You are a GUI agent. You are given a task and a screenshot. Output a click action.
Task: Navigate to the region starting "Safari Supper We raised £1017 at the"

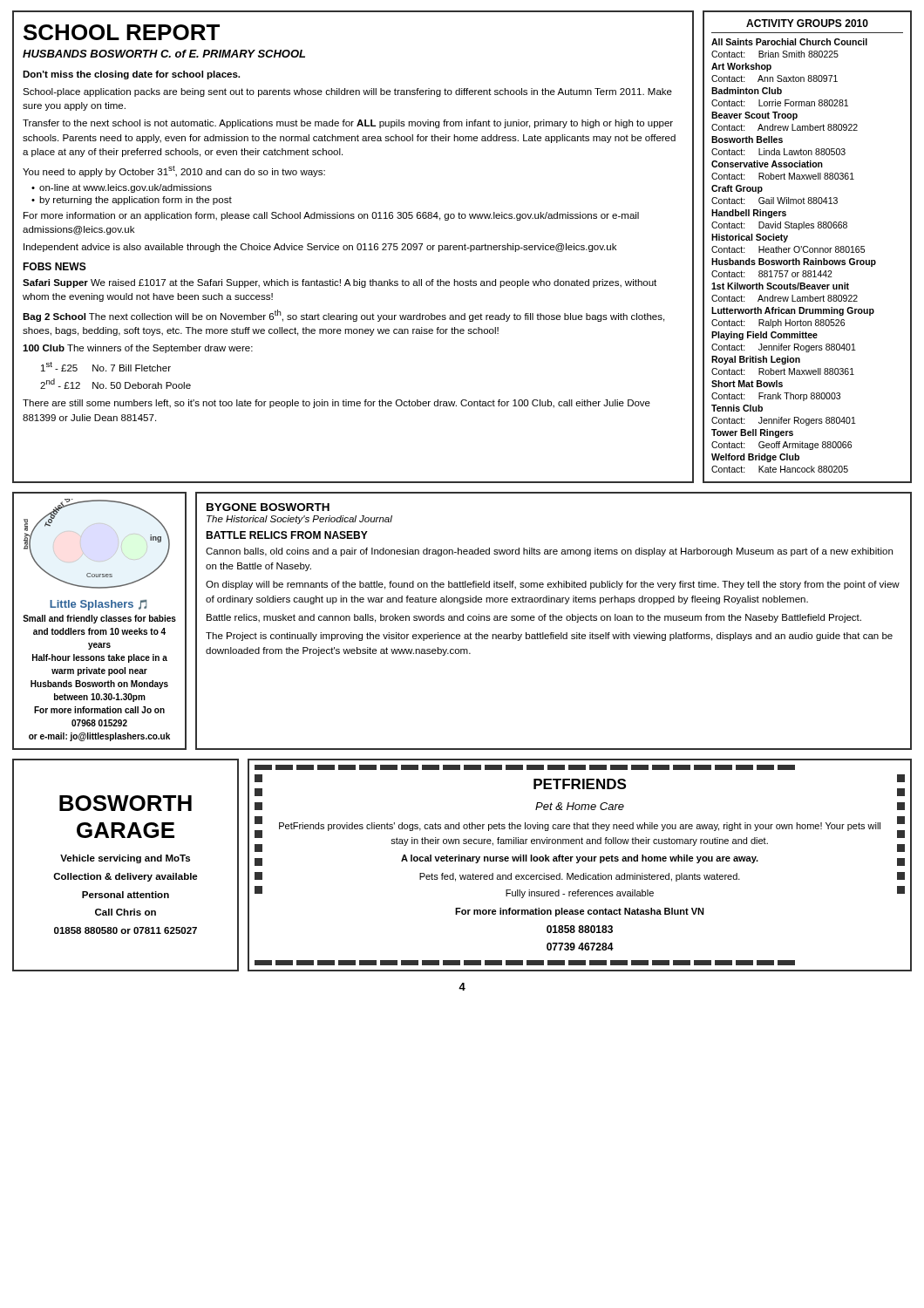353,315
